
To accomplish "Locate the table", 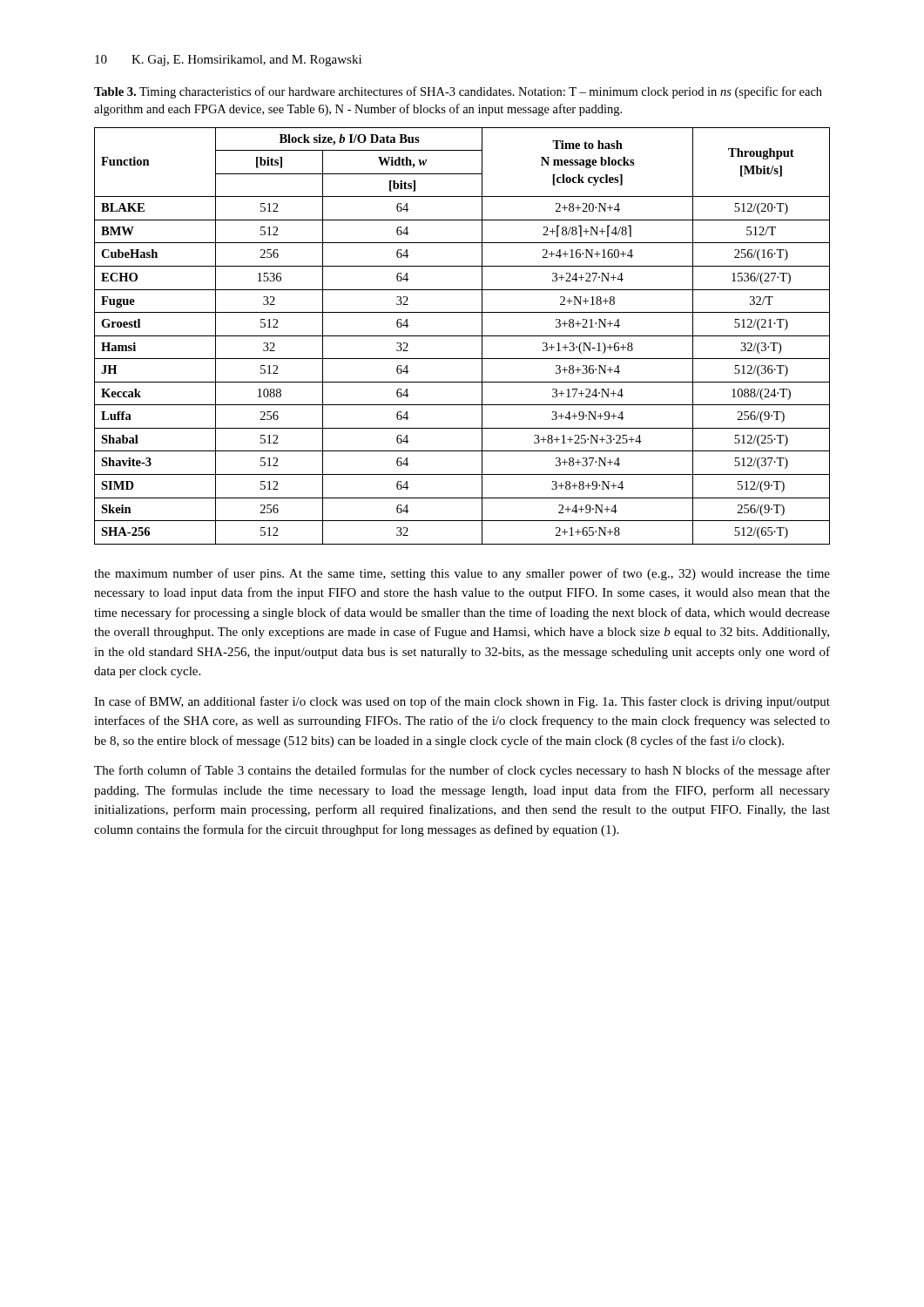I will tap(462, 336).
